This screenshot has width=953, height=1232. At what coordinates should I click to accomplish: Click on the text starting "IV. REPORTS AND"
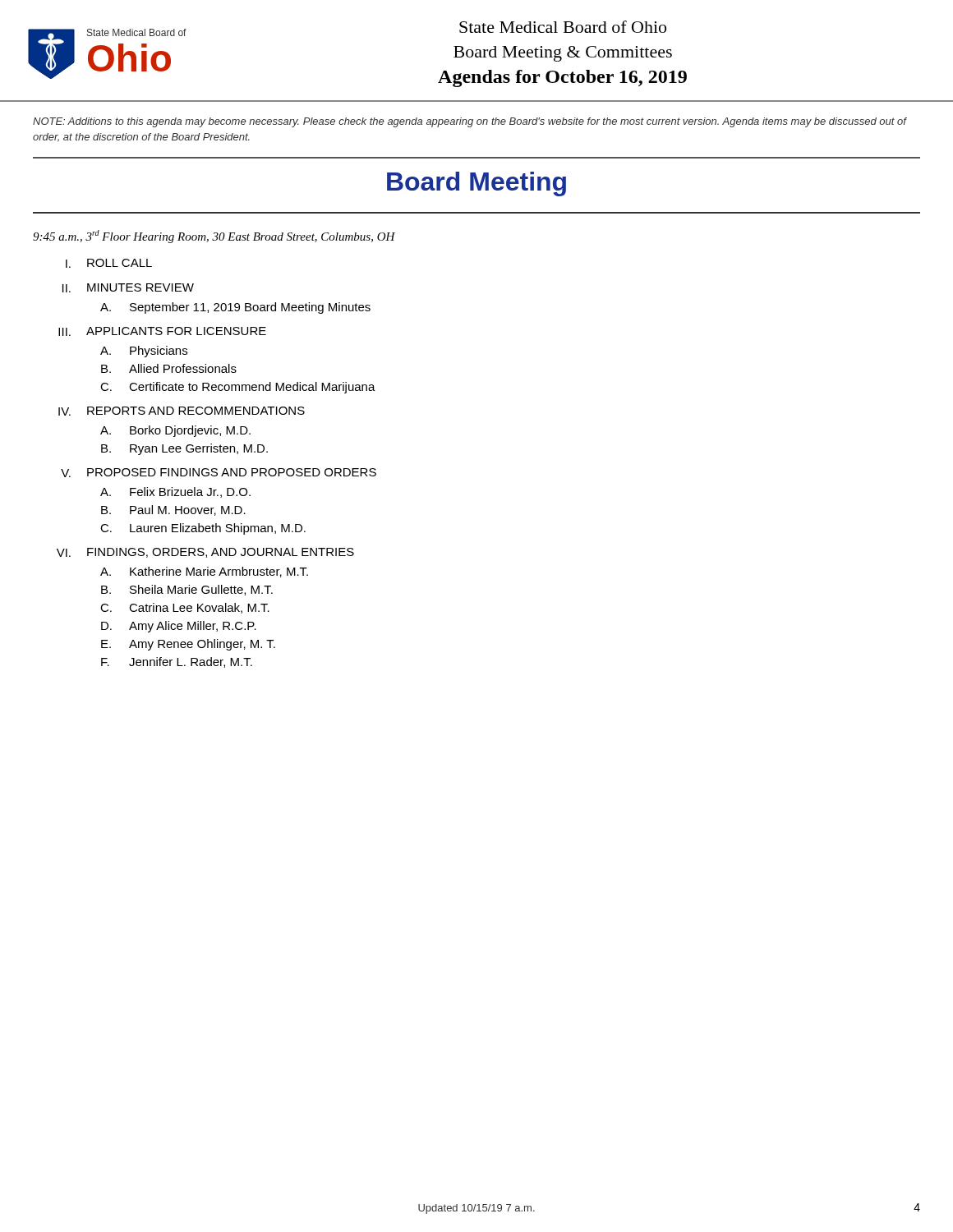click(182, 411)
